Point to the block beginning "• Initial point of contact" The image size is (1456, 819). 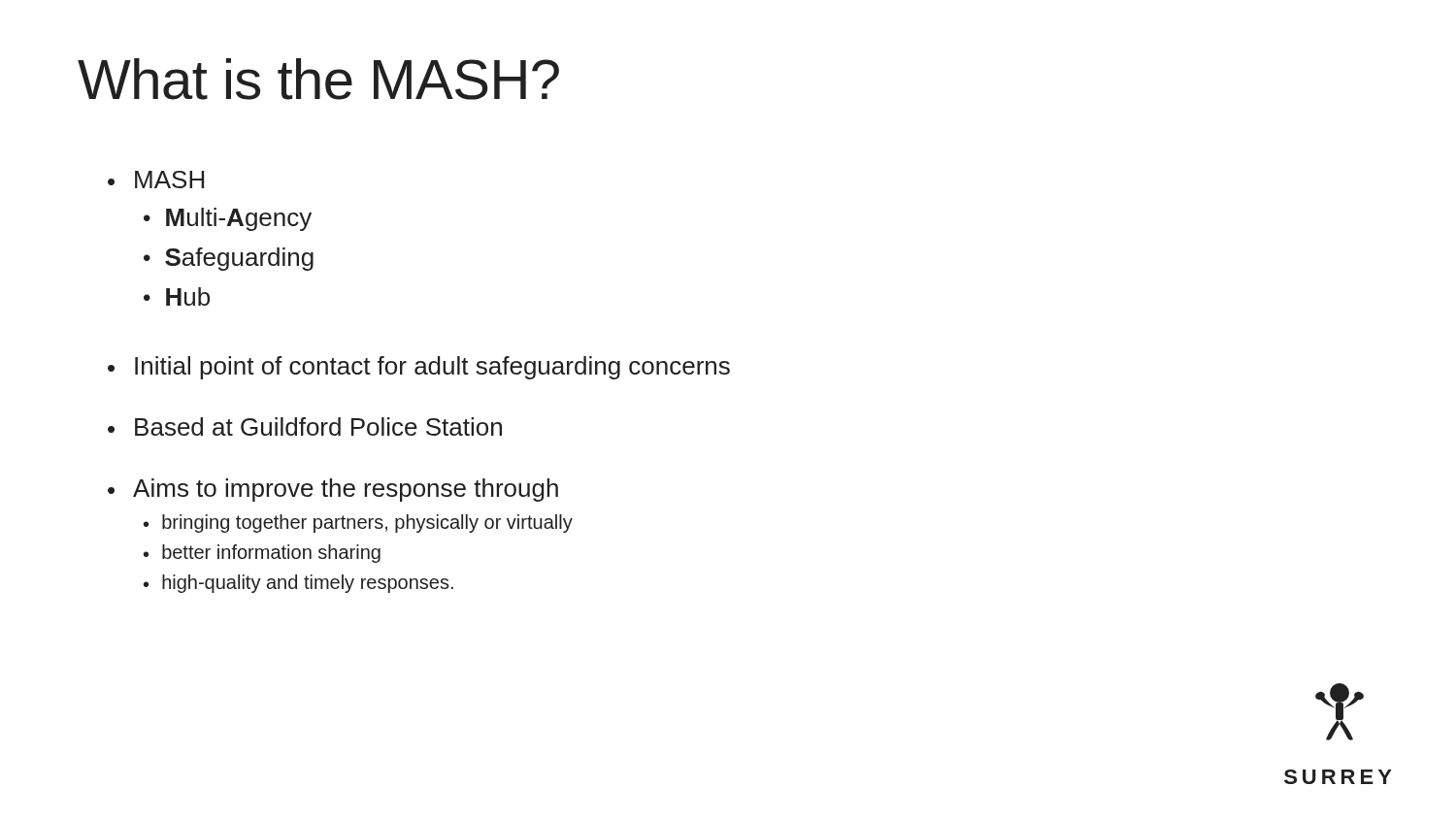click(x=641, y=367)
